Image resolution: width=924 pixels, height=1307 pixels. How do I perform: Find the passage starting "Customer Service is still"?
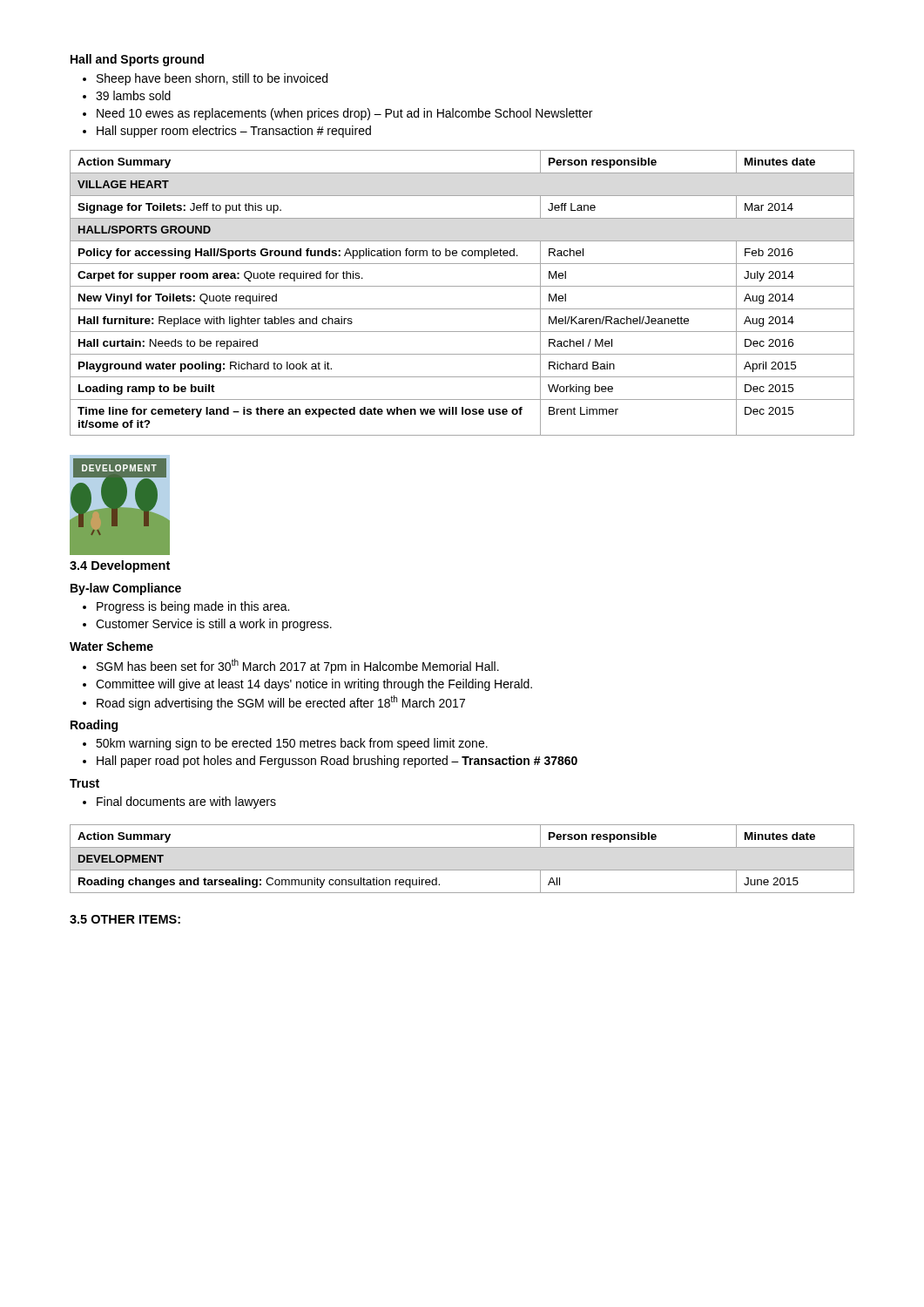[214, 624]
